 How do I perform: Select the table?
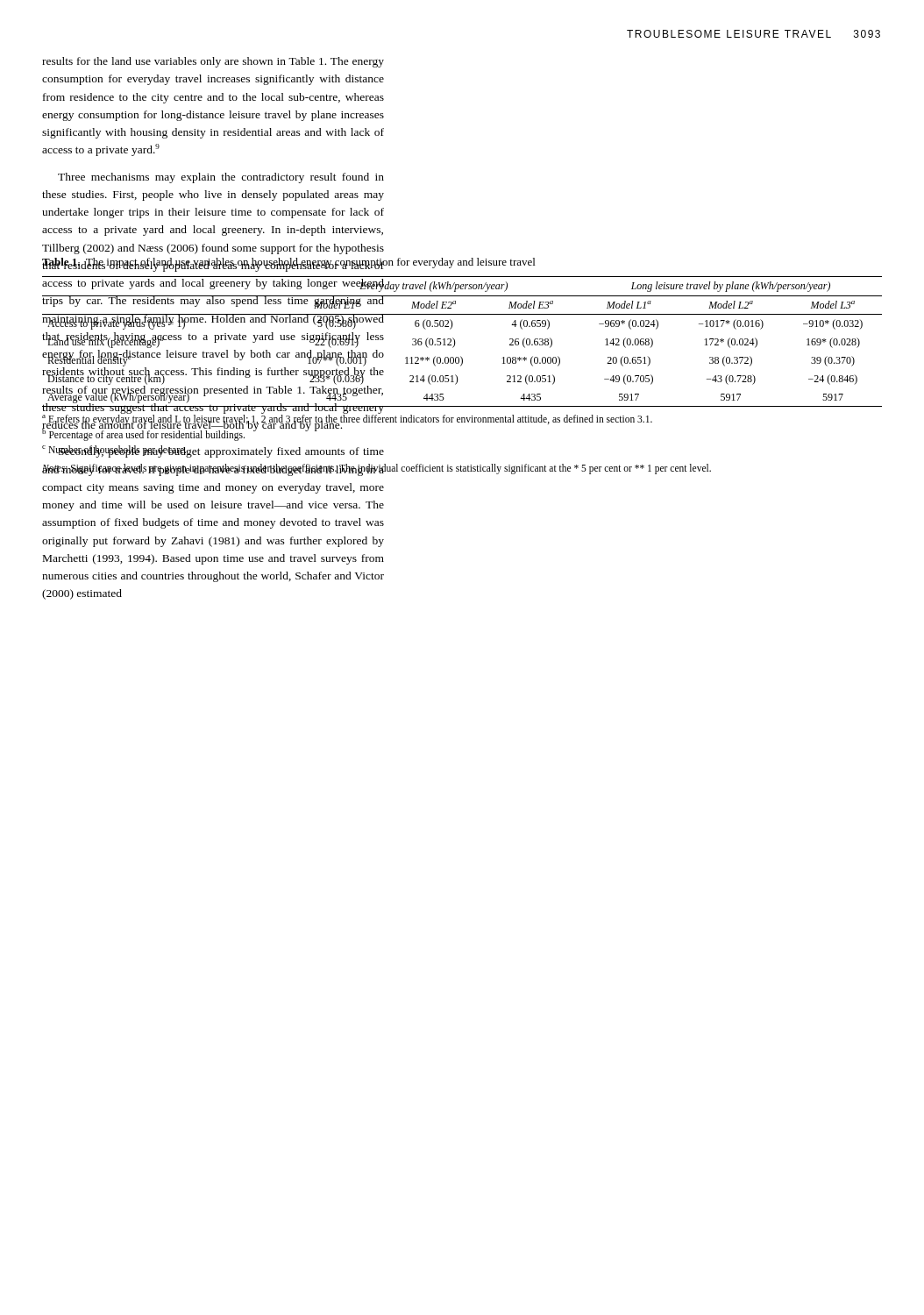462,342
